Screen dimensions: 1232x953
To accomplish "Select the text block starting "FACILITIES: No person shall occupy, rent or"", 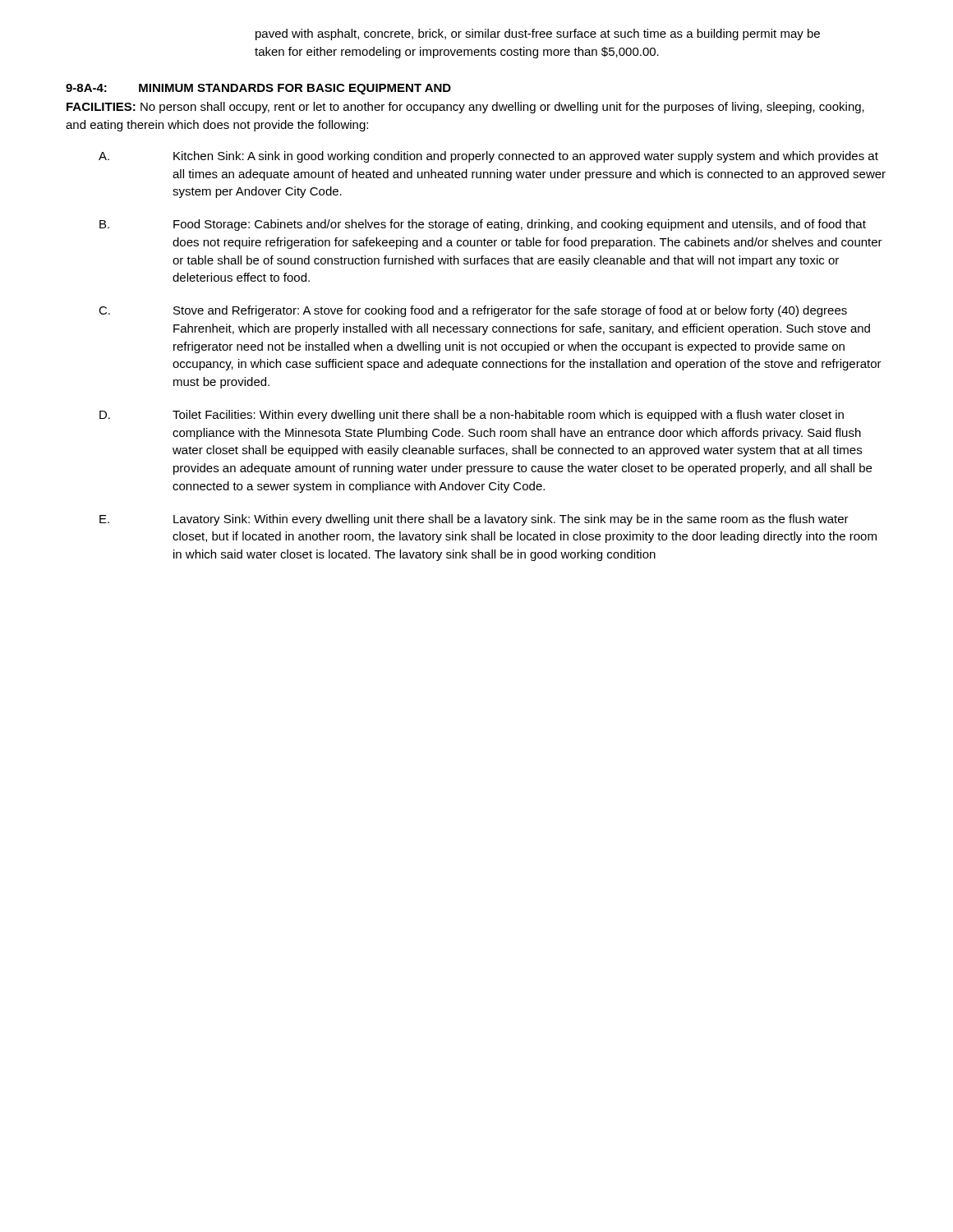I will (465, 116).
